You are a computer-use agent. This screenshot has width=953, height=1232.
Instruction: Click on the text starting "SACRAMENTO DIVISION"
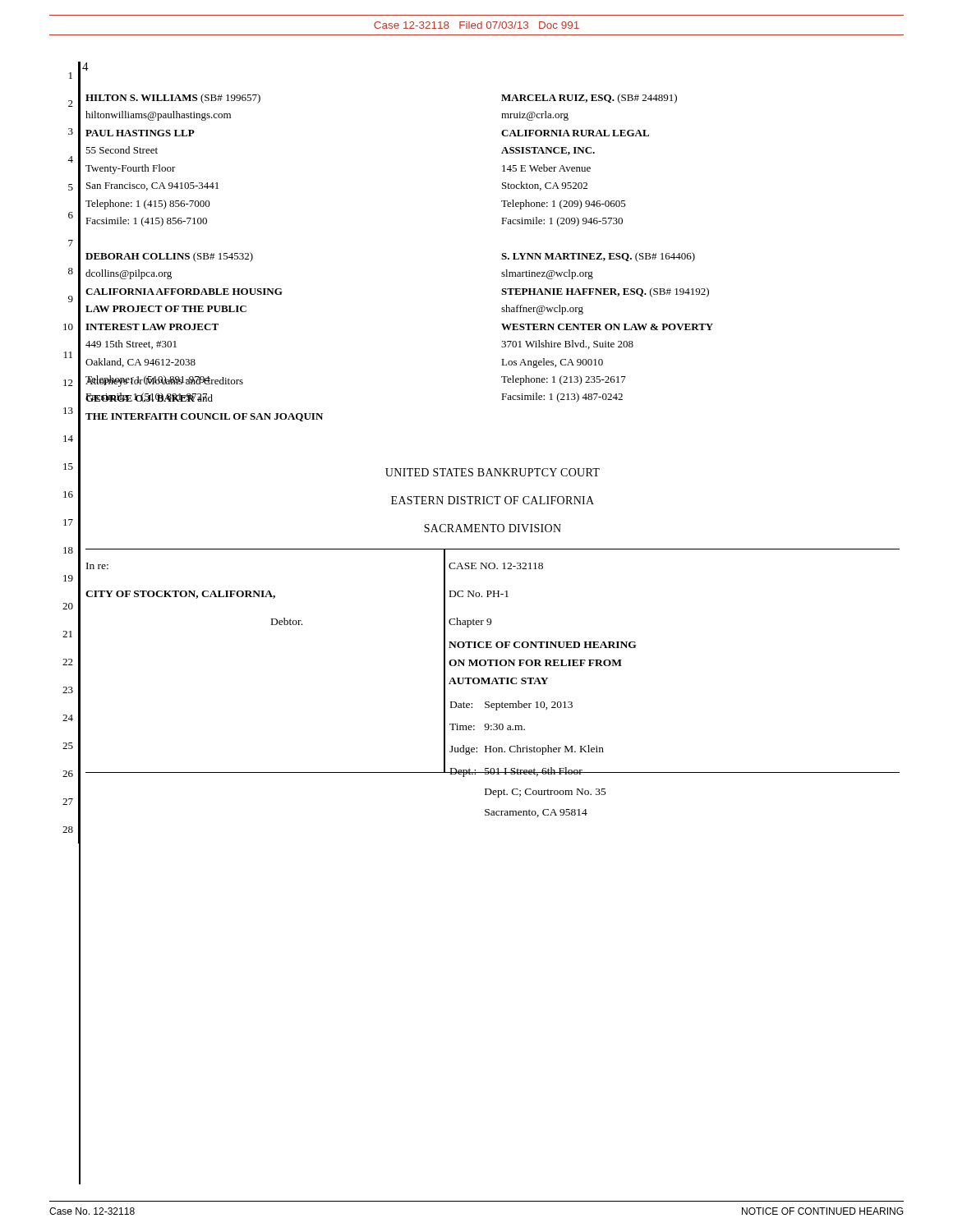pyautogui.click(x=493, y=529)
